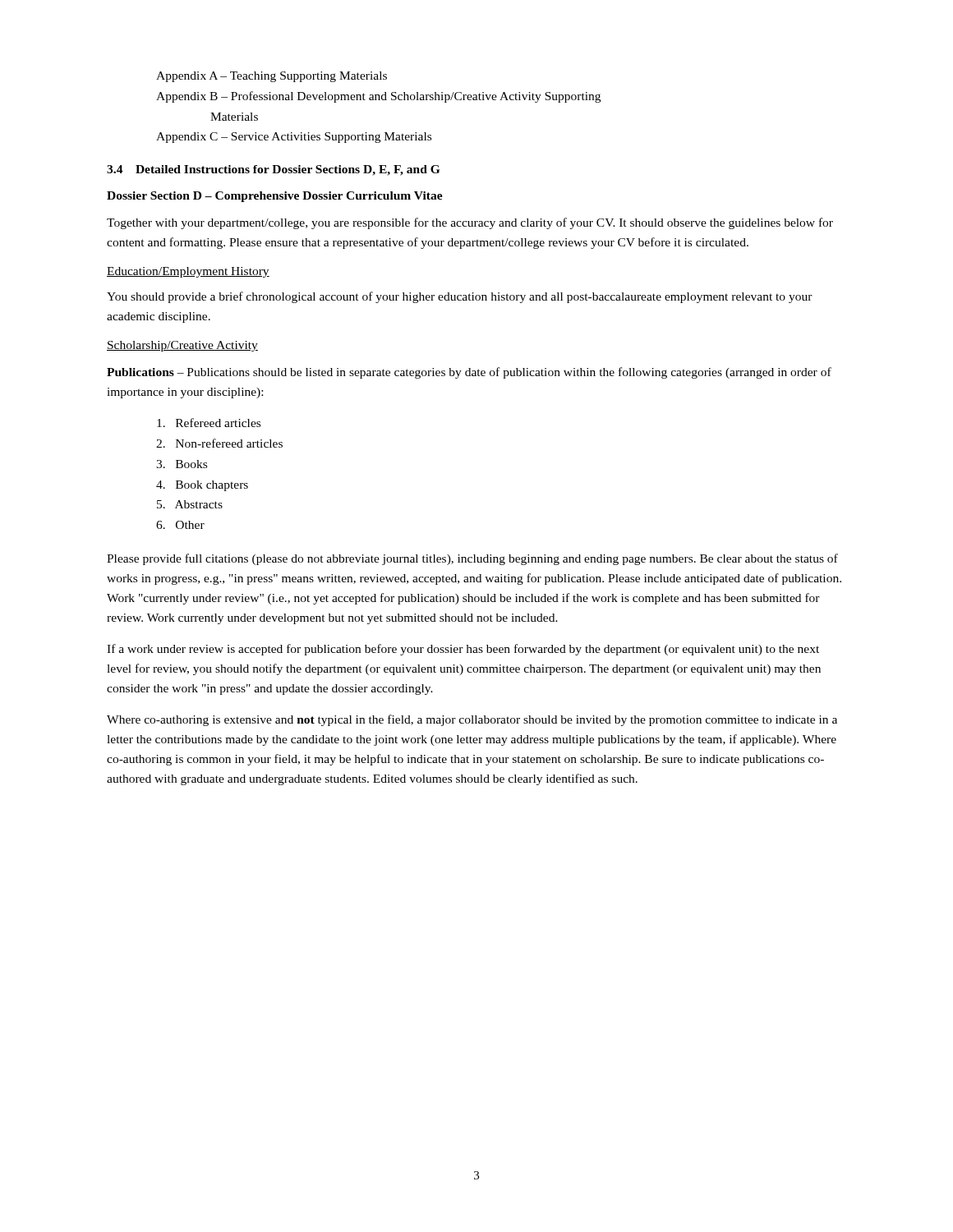Locate the text block with the text "Publications – Publications should be listed in separate"

pos(476,382)
